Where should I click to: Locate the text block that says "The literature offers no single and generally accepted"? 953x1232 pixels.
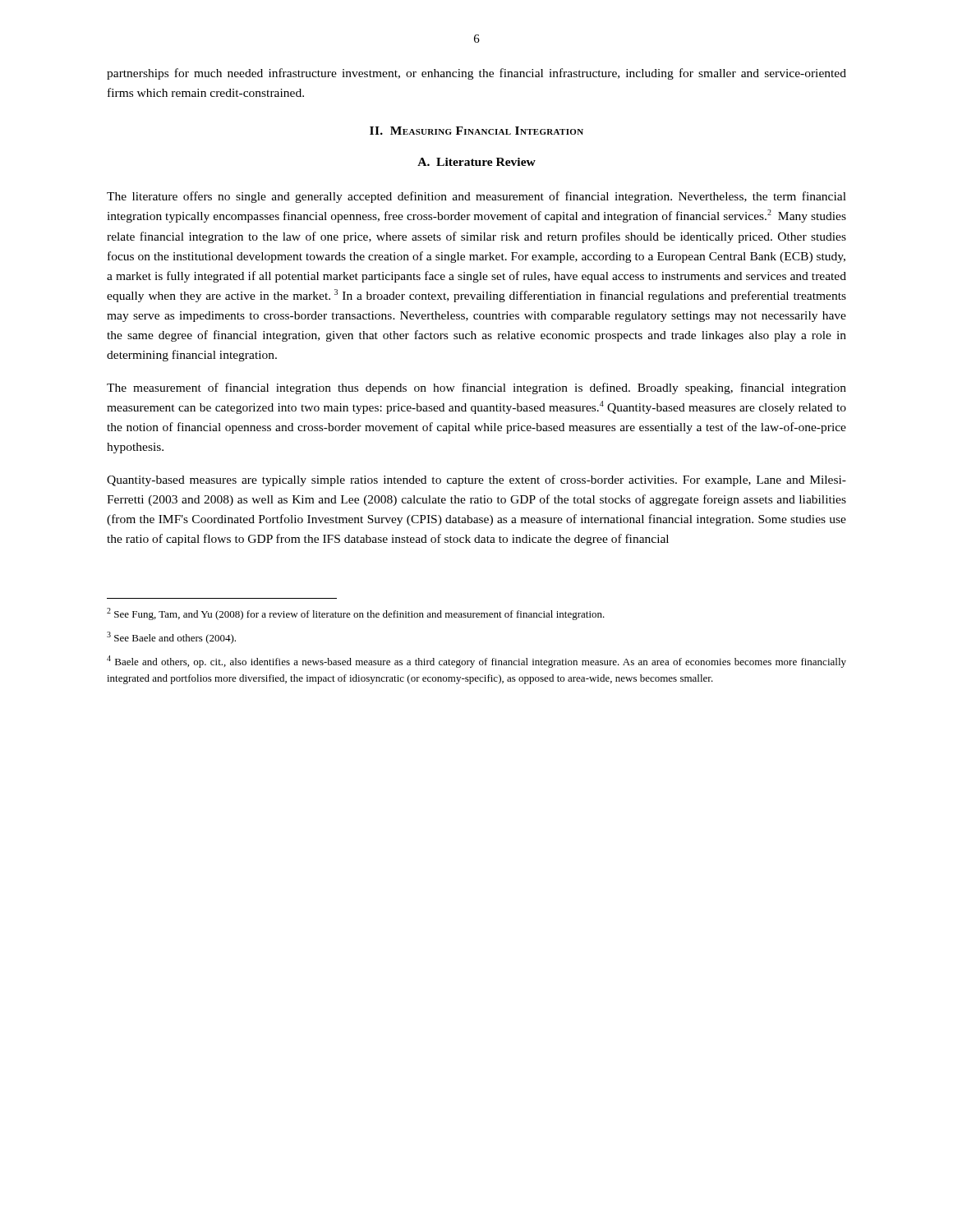click(x=476, y=275)
